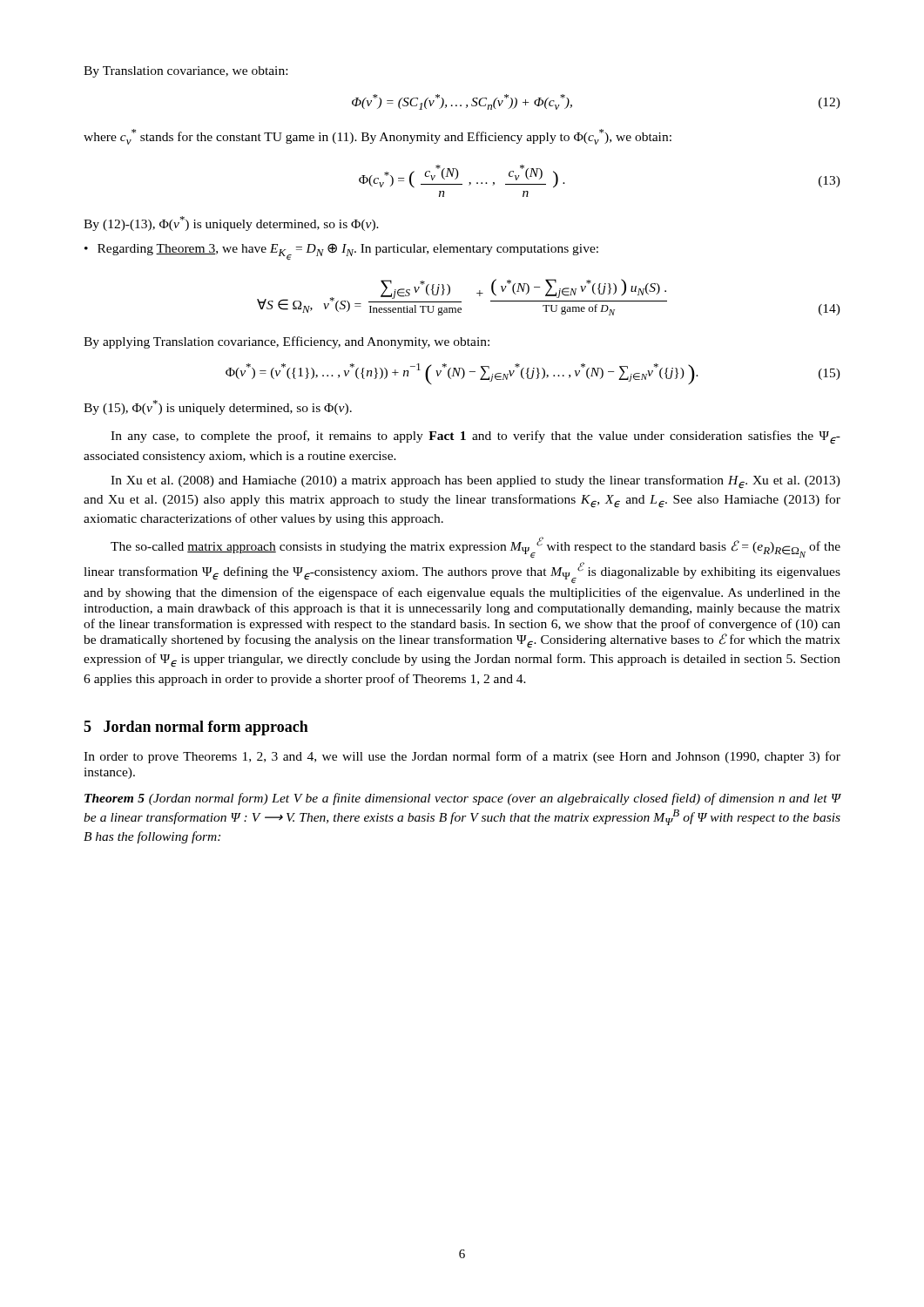924x1307 pixels.
Task: Where does it say "By Translation covariance, we obtain:"?
Action: [x=186, y=70]
